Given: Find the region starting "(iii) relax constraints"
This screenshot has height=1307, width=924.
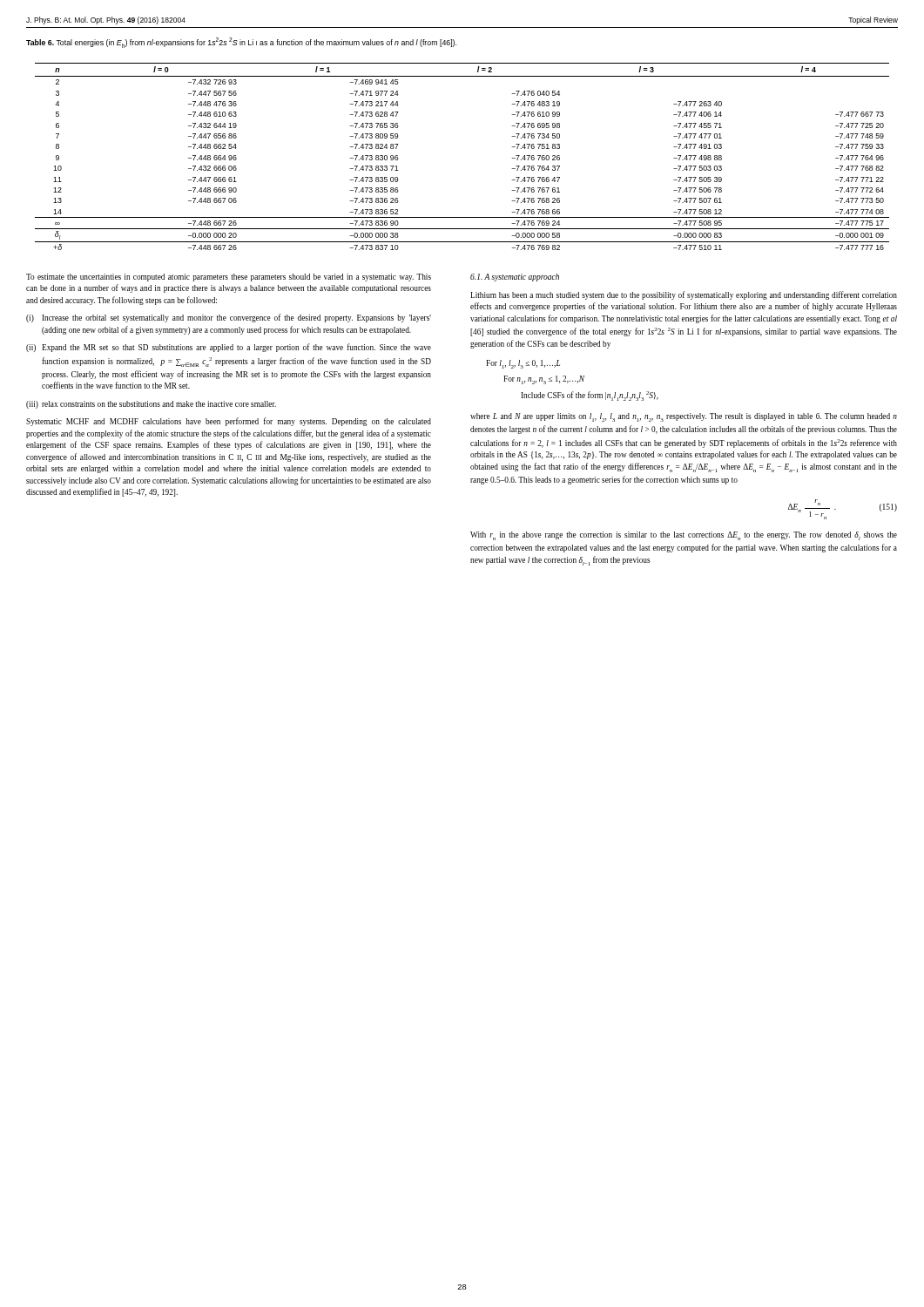Looking at the screenshot, I should (229, 405).
